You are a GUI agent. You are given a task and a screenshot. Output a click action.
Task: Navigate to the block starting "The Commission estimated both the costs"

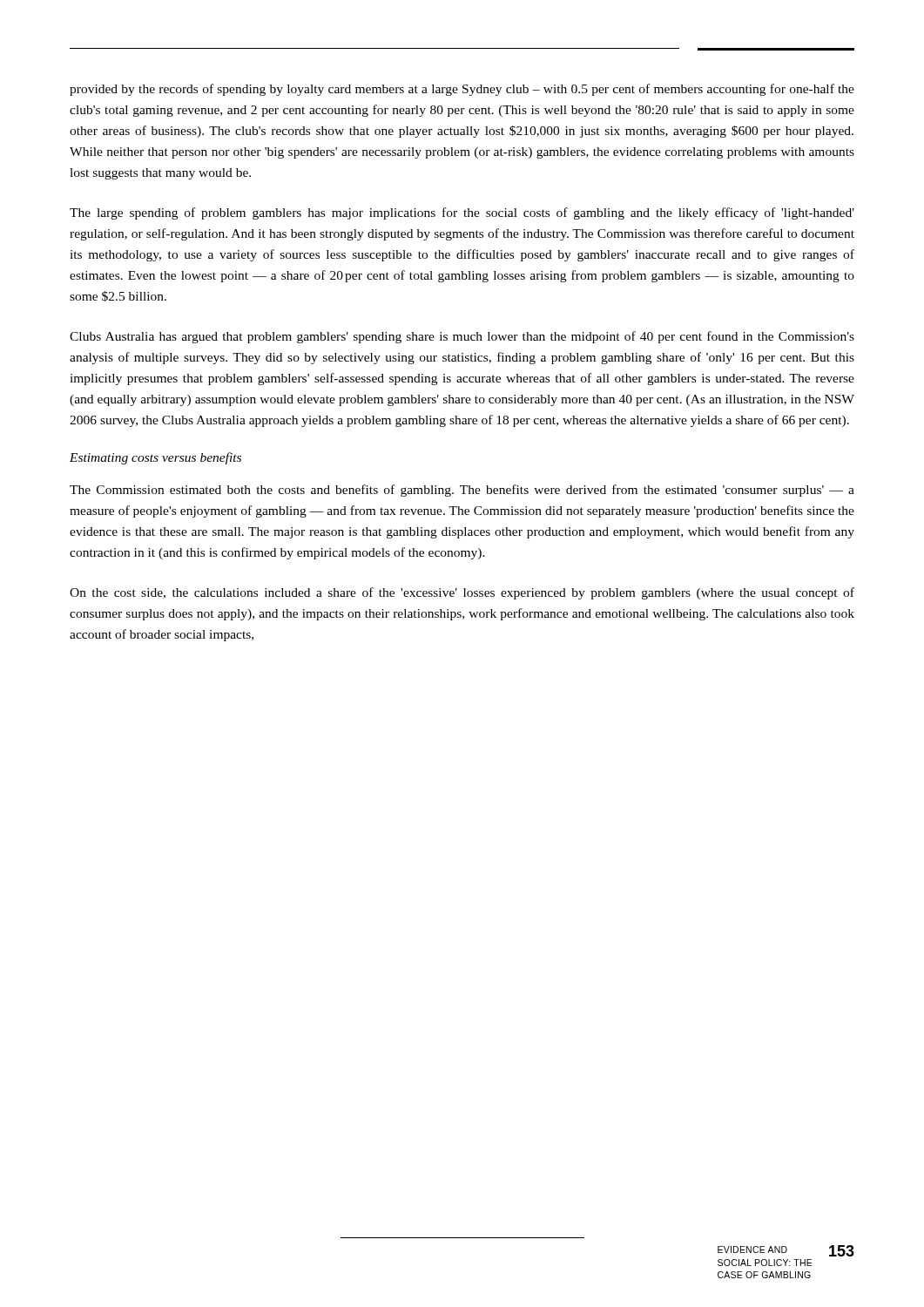[462, 521]
